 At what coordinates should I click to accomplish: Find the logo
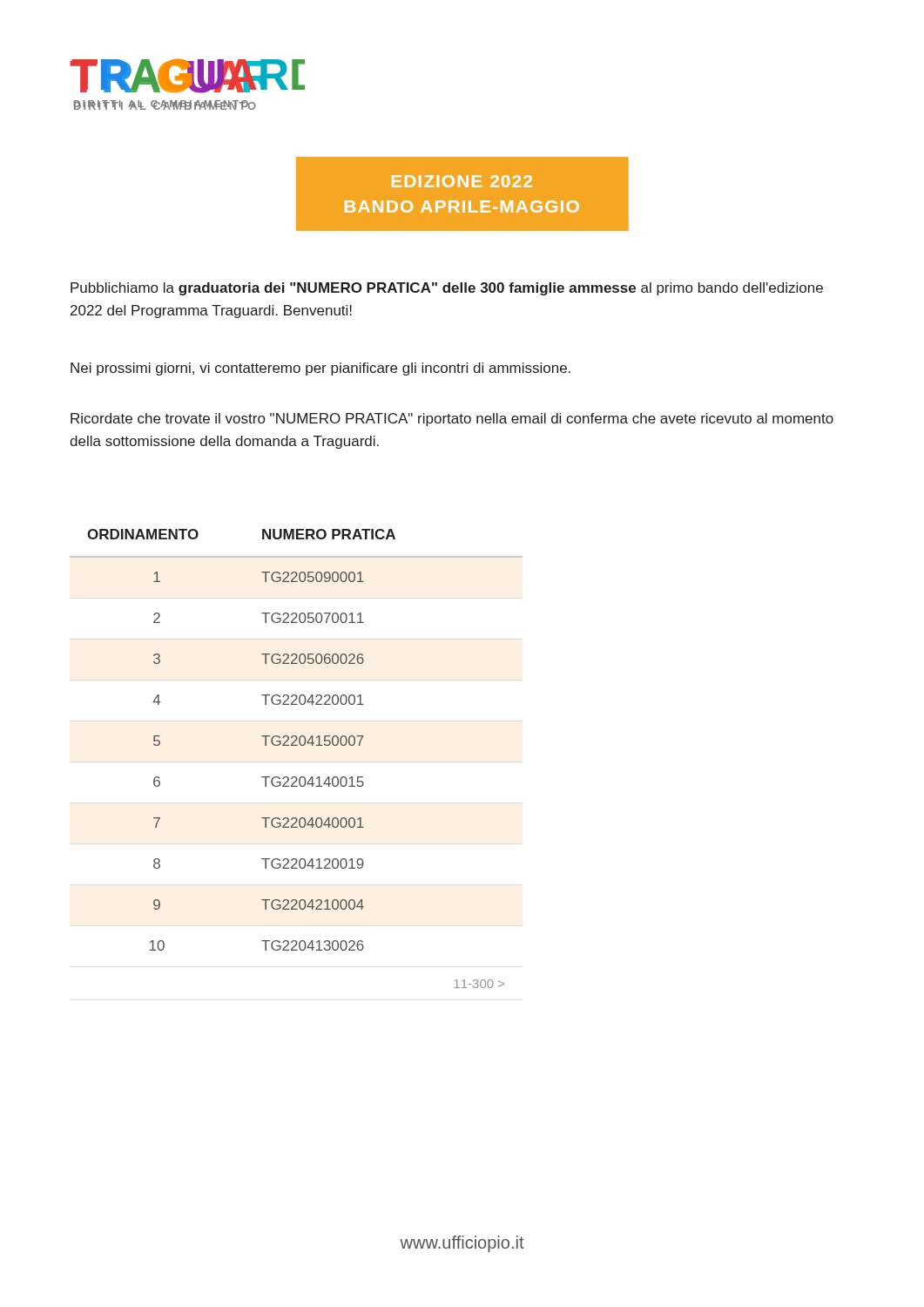click(x=165, y=81)
